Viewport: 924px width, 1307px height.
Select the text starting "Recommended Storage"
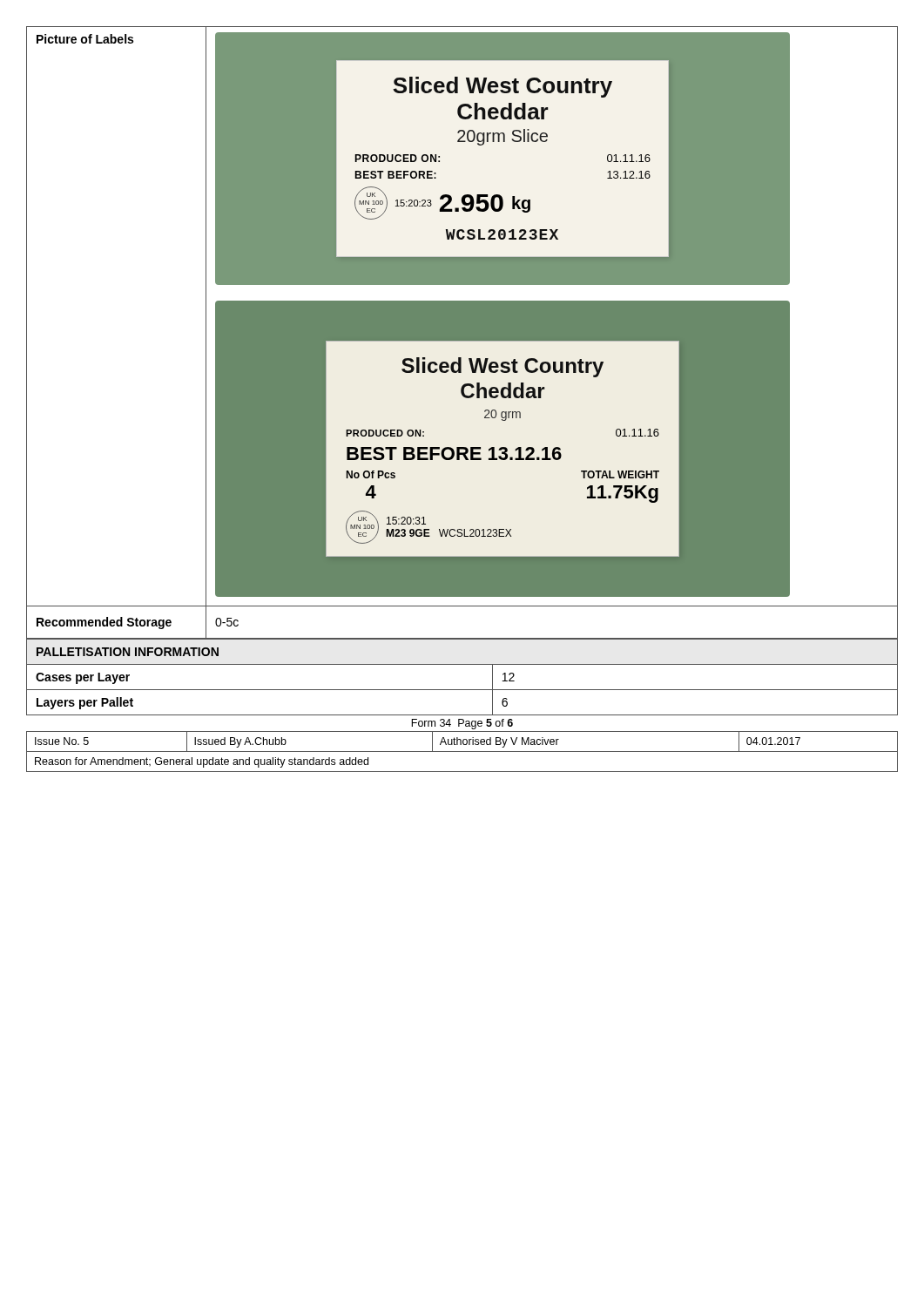104,622
